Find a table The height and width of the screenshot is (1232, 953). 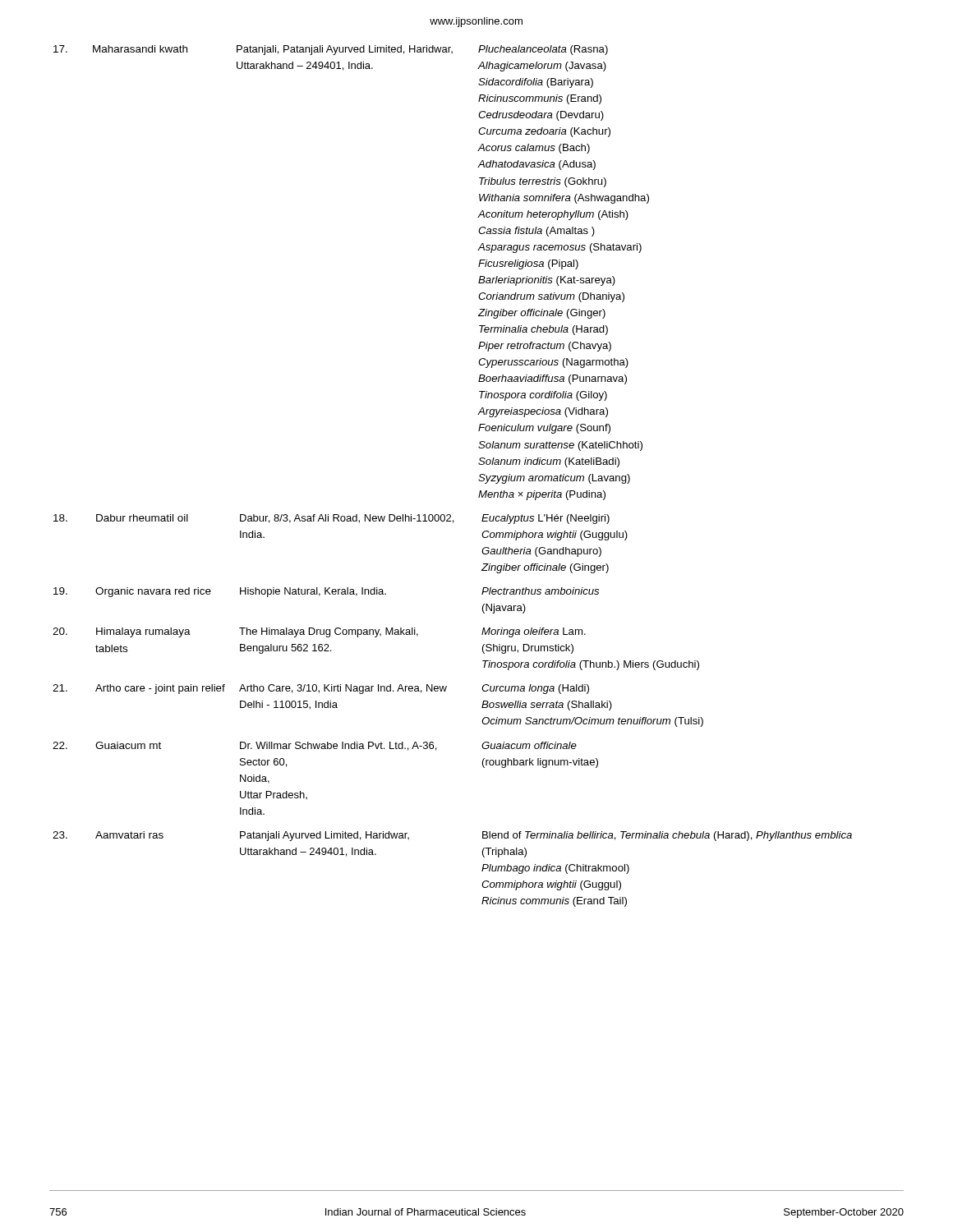click(x=476, y=610)
